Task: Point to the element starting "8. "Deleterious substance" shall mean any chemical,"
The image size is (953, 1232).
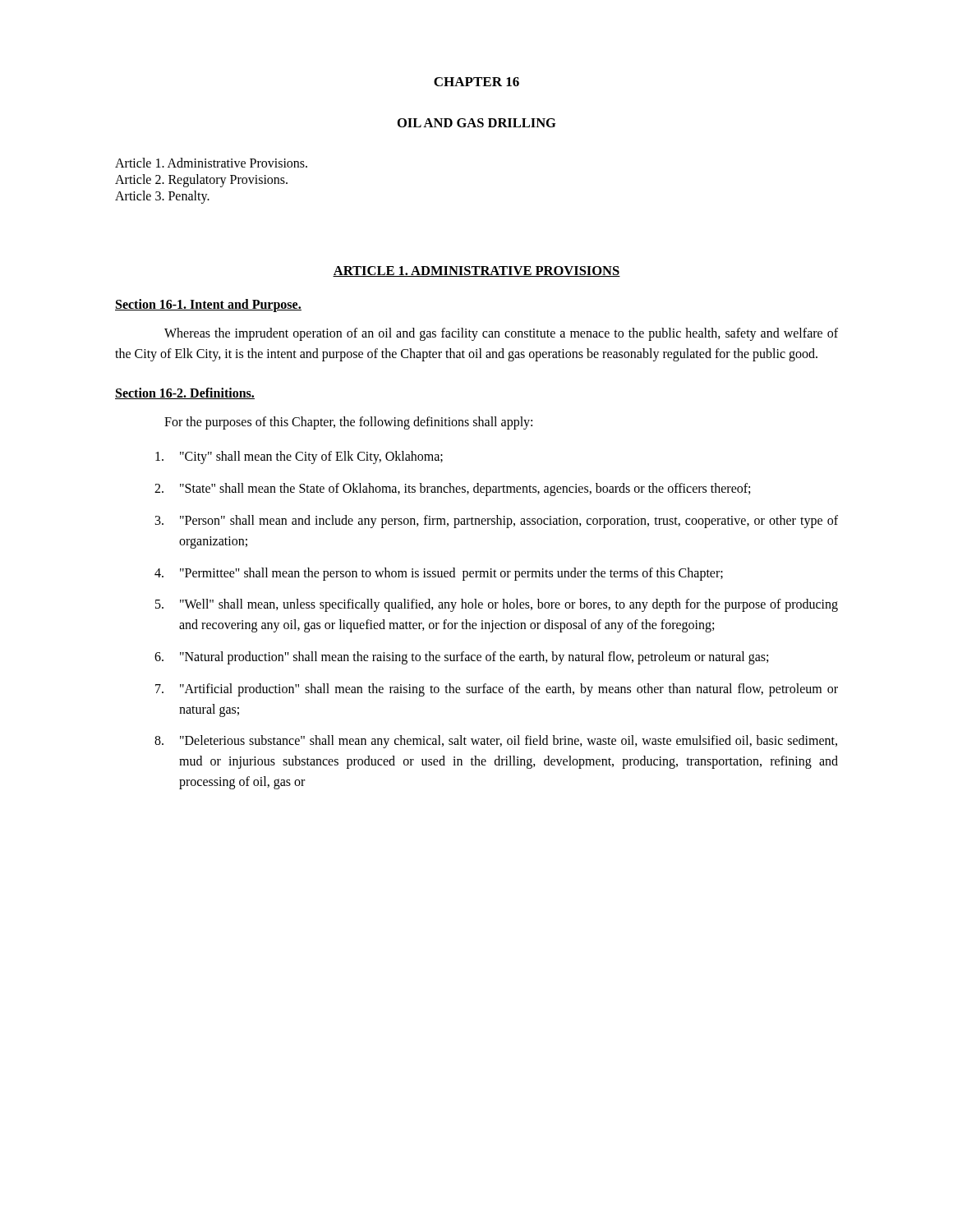Action: [x=476, y=762]
